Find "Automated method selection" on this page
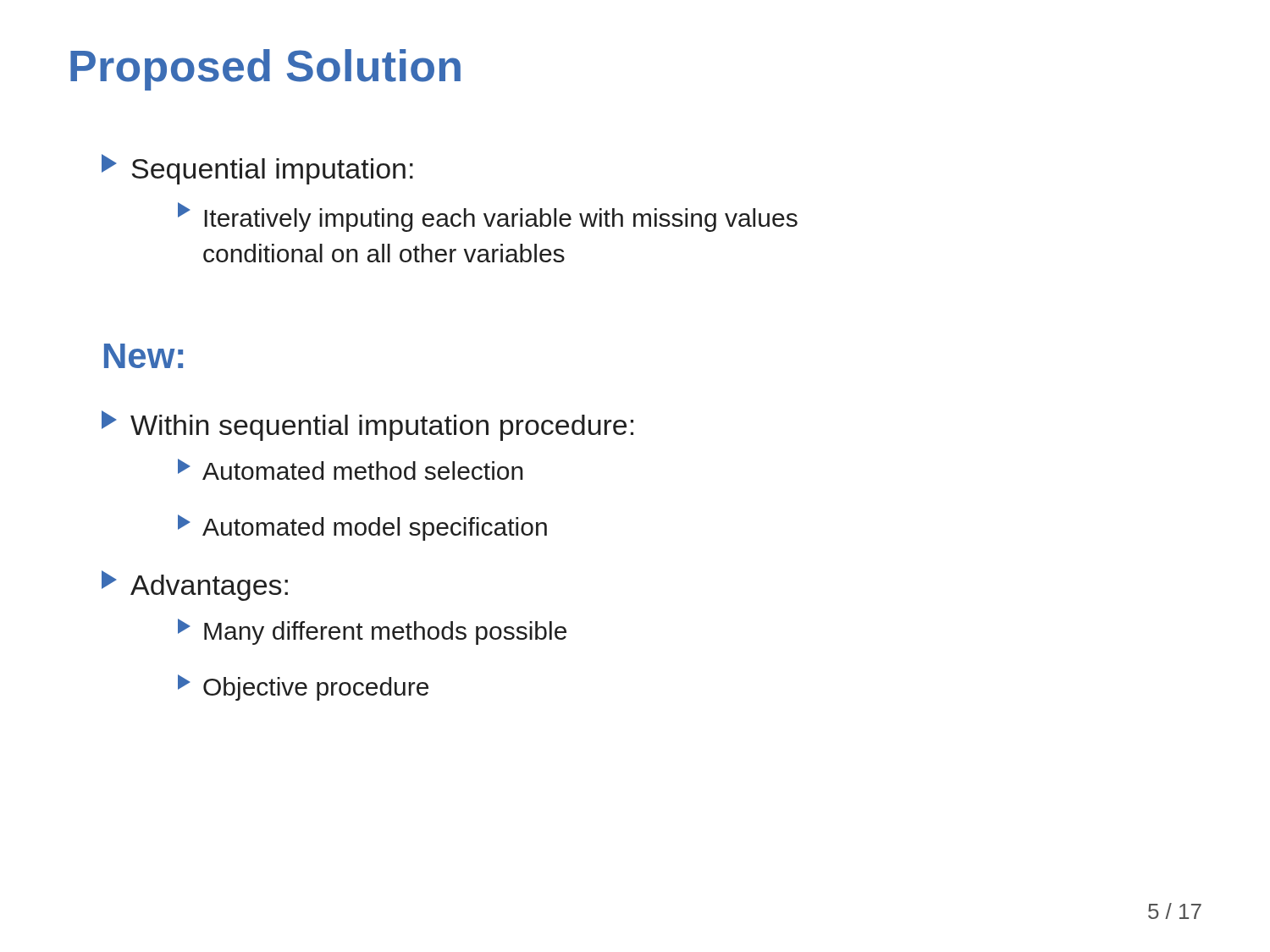Screen dimensions: 952x1270 tap(351, 471)
